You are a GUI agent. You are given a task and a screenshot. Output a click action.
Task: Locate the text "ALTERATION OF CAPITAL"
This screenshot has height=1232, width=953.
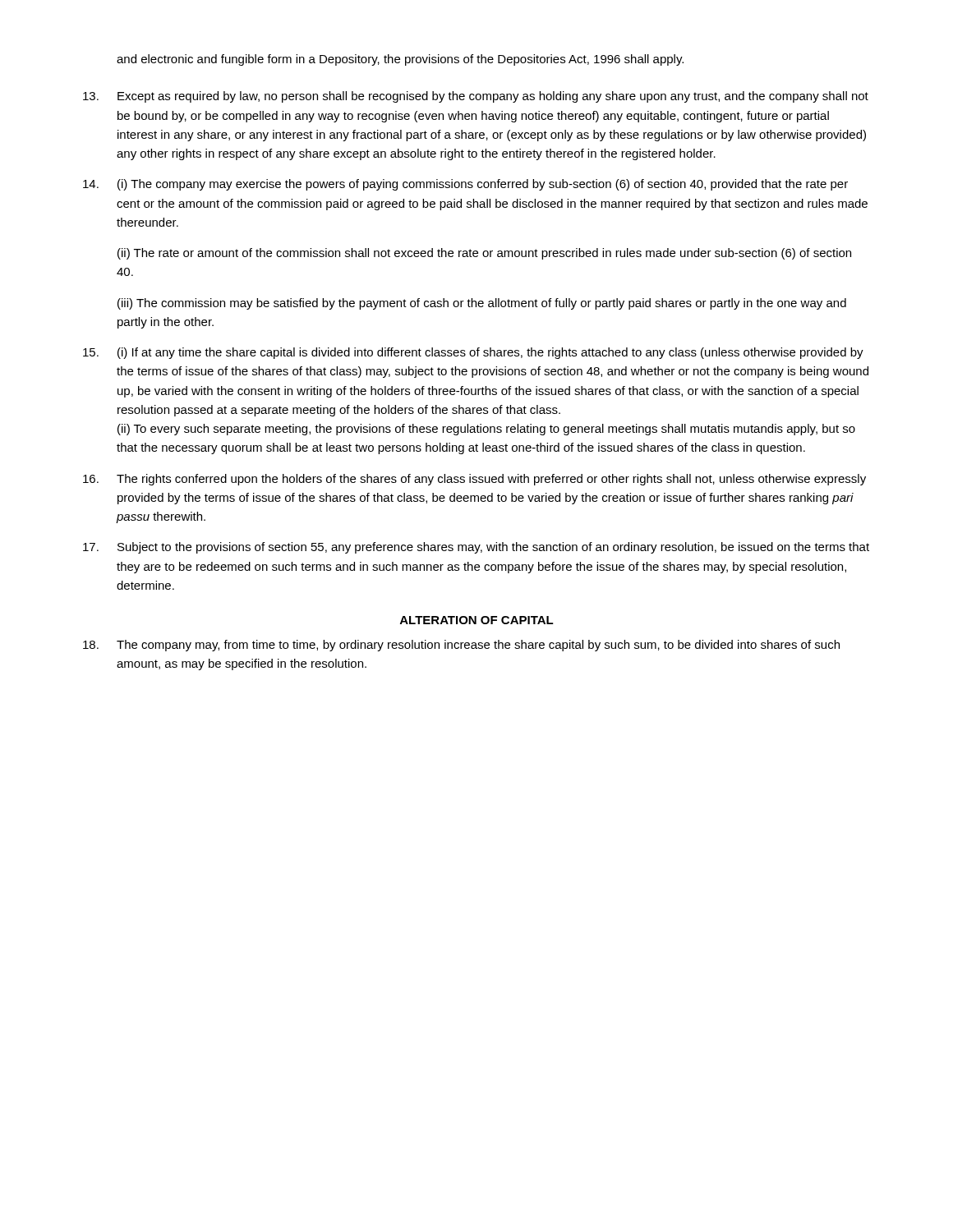(476, 620)
